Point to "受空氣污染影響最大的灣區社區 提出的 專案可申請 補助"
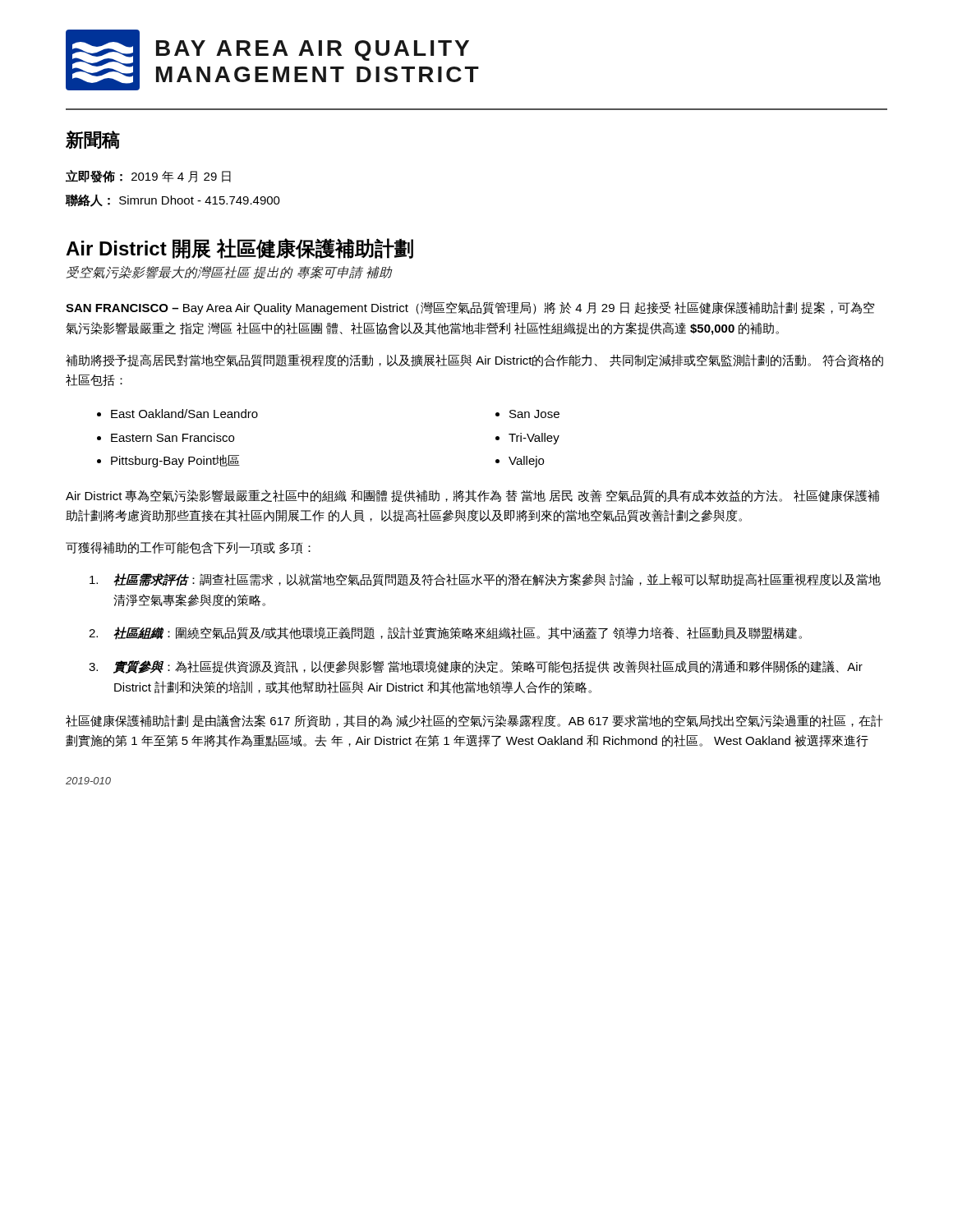Screen dimensions: 1232x953 [229, 272]
